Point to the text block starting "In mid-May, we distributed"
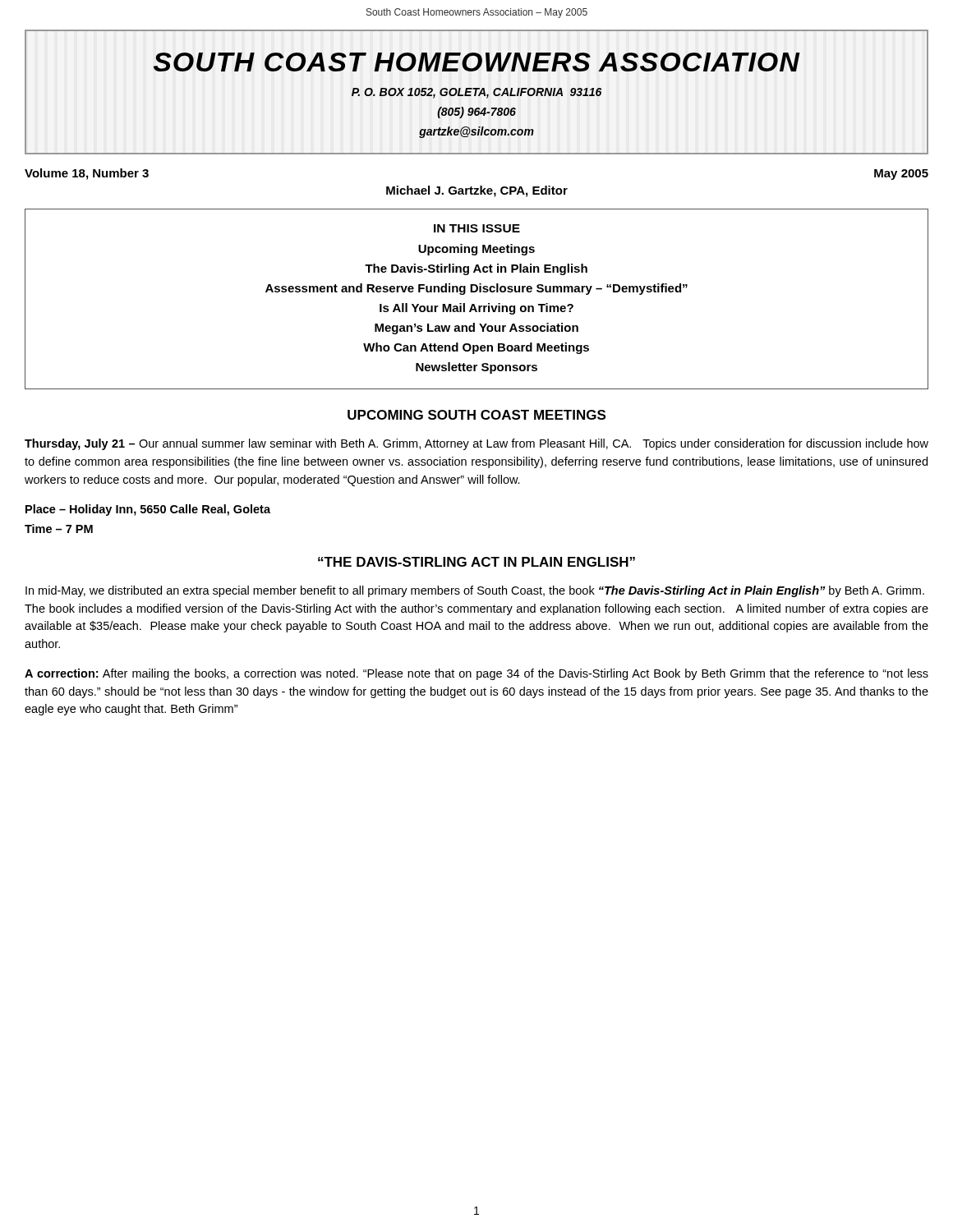This screenshot has width=953, height=1232. coord(476,617)
